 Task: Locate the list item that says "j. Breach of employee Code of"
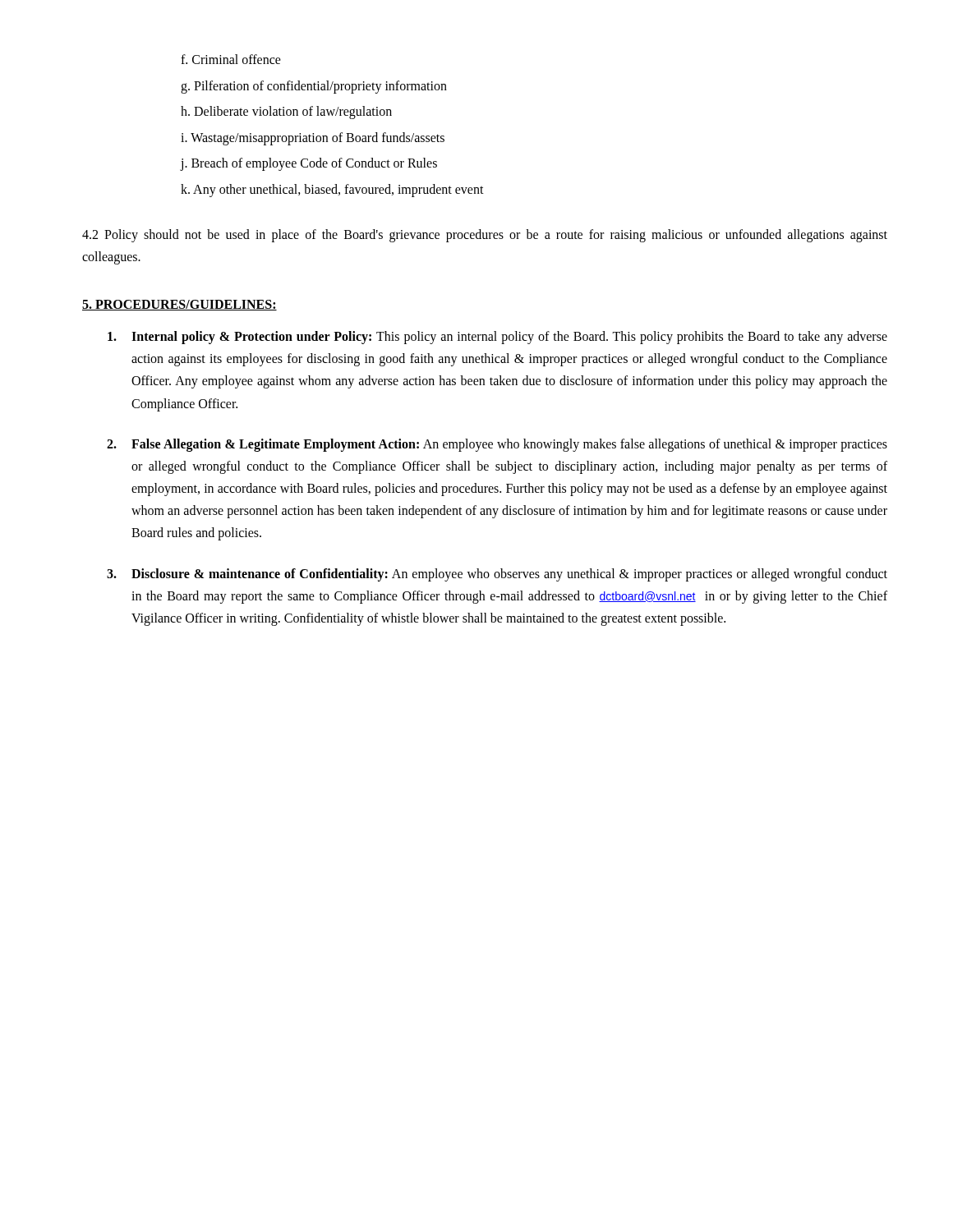point(309,164)
